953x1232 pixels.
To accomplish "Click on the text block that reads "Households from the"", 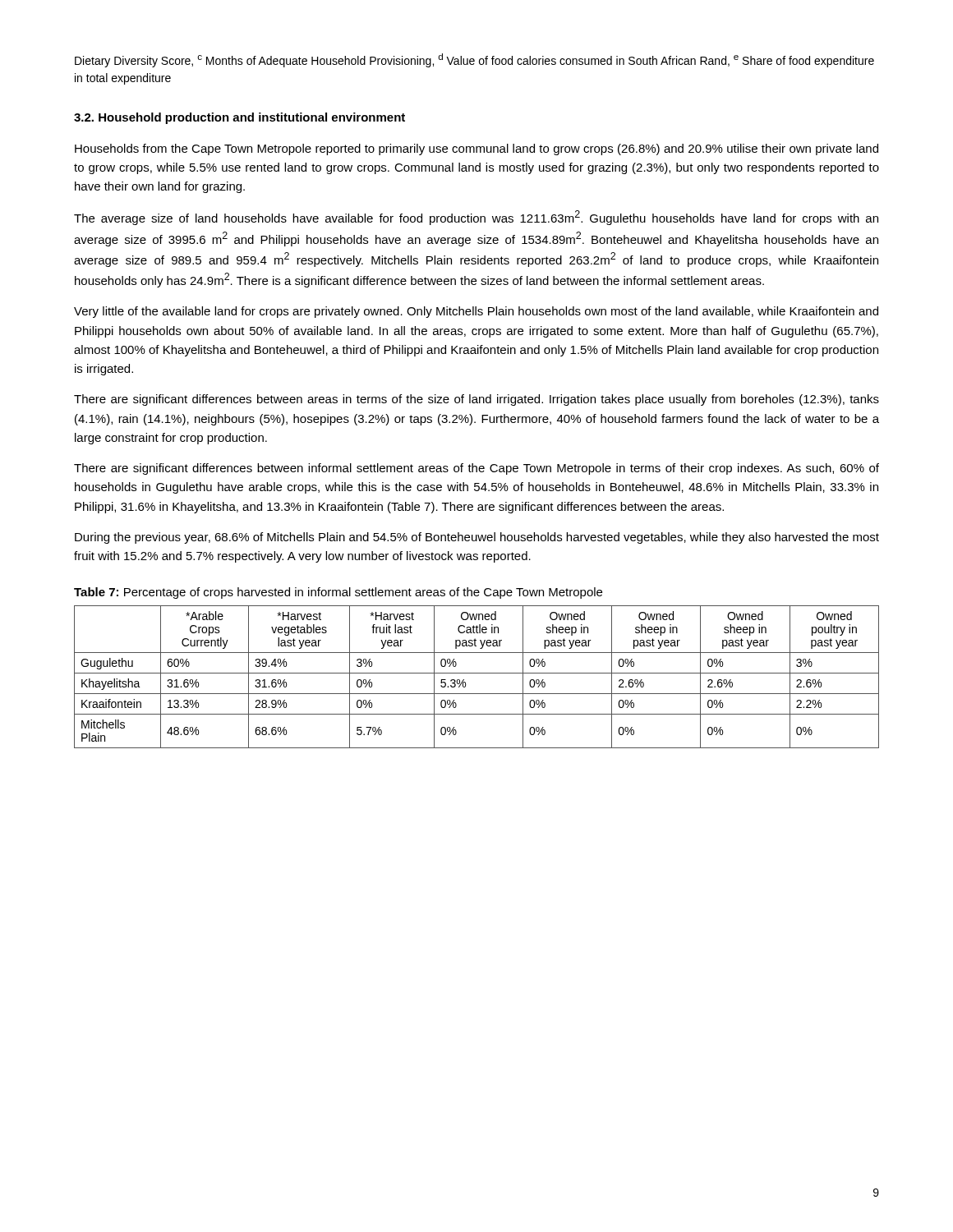I will pyautogui.click(x=476, y=167).
